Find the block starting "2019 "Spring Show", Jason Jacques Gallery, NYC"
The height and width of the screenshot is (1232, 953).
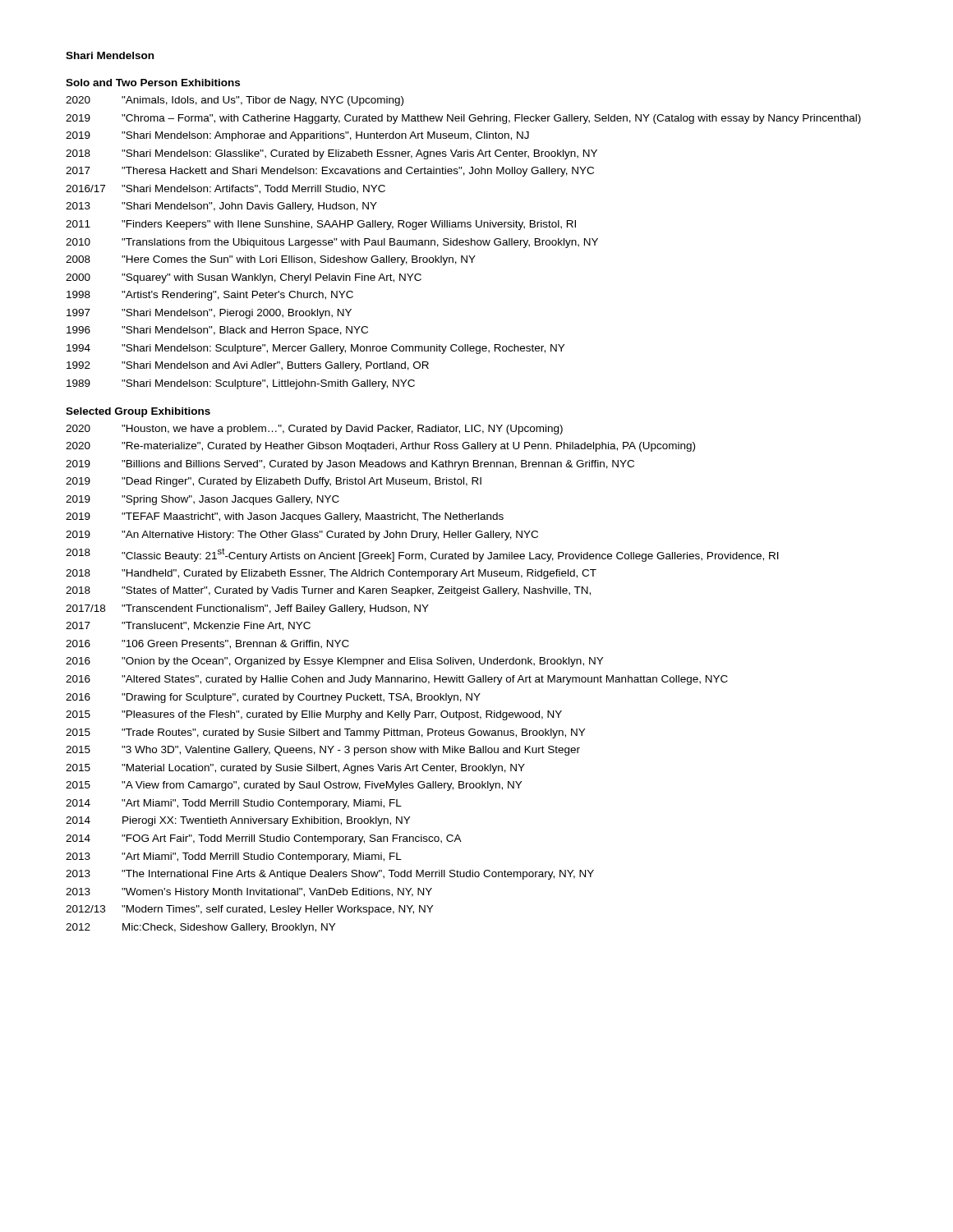tap(203, 500)
